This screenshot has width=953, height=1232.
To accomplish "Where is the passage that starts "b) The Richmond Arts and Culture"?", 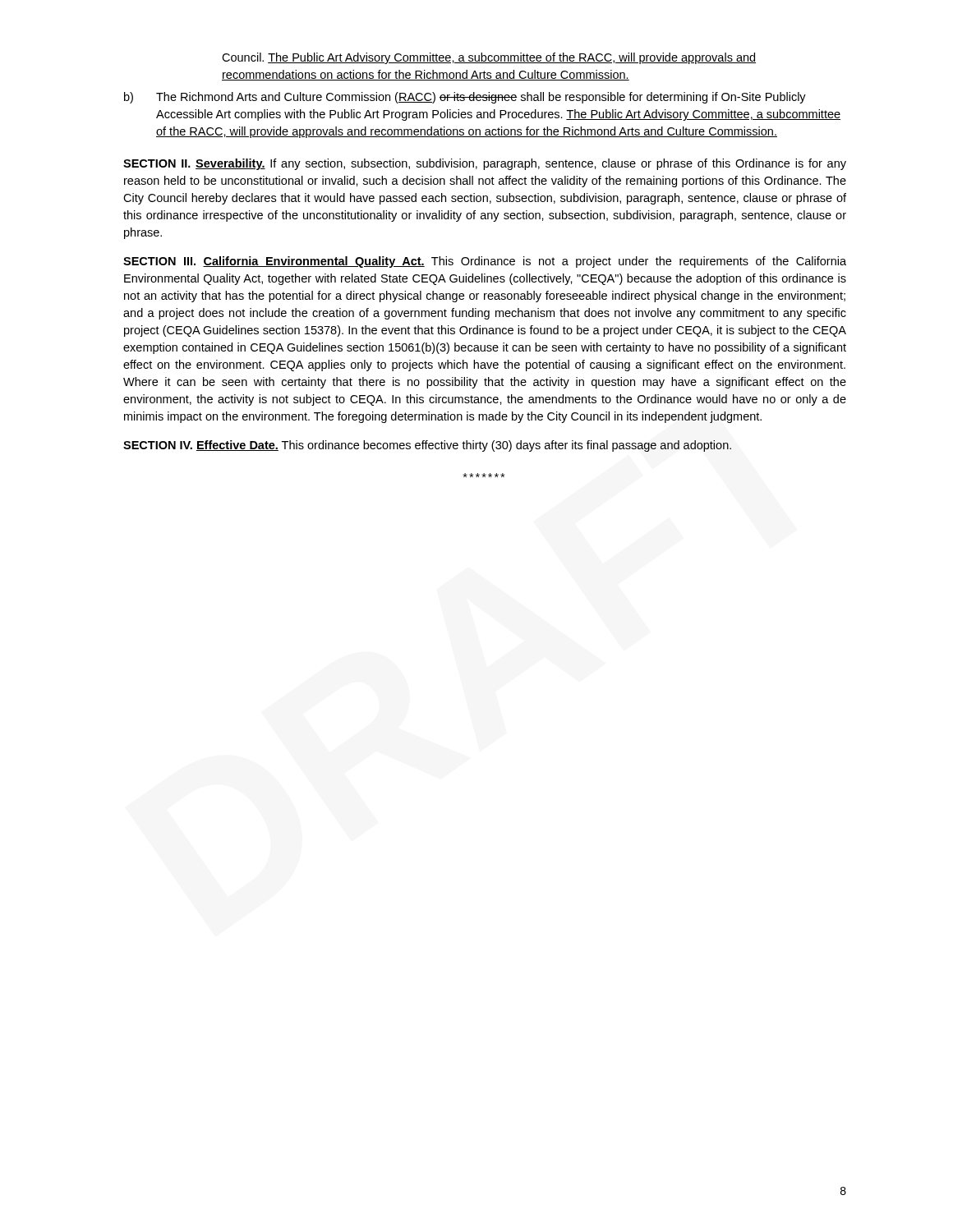I will (x=485, y=115).
